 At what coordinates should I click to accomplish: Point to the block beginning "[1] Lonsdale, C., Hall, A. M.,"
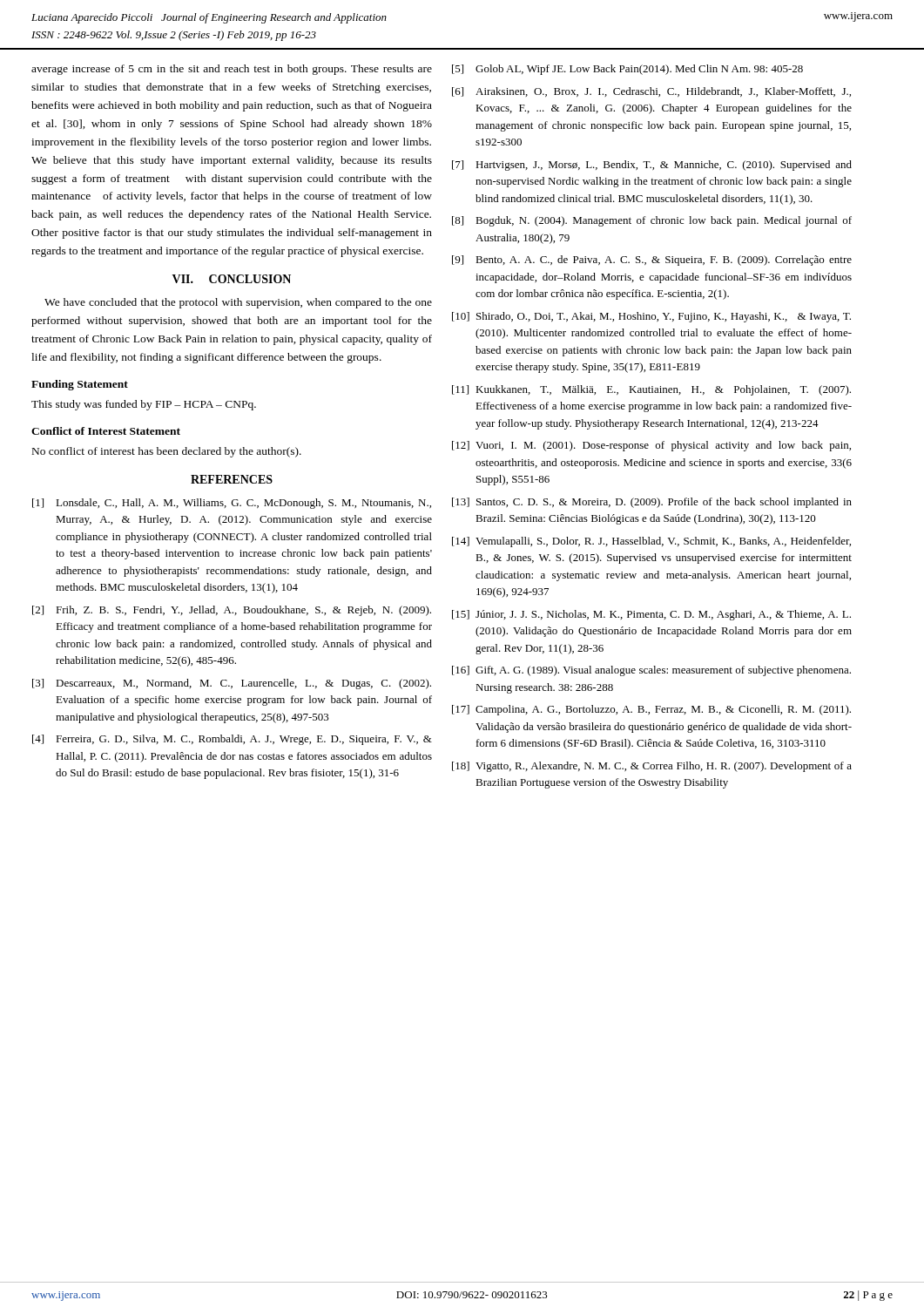232,545
